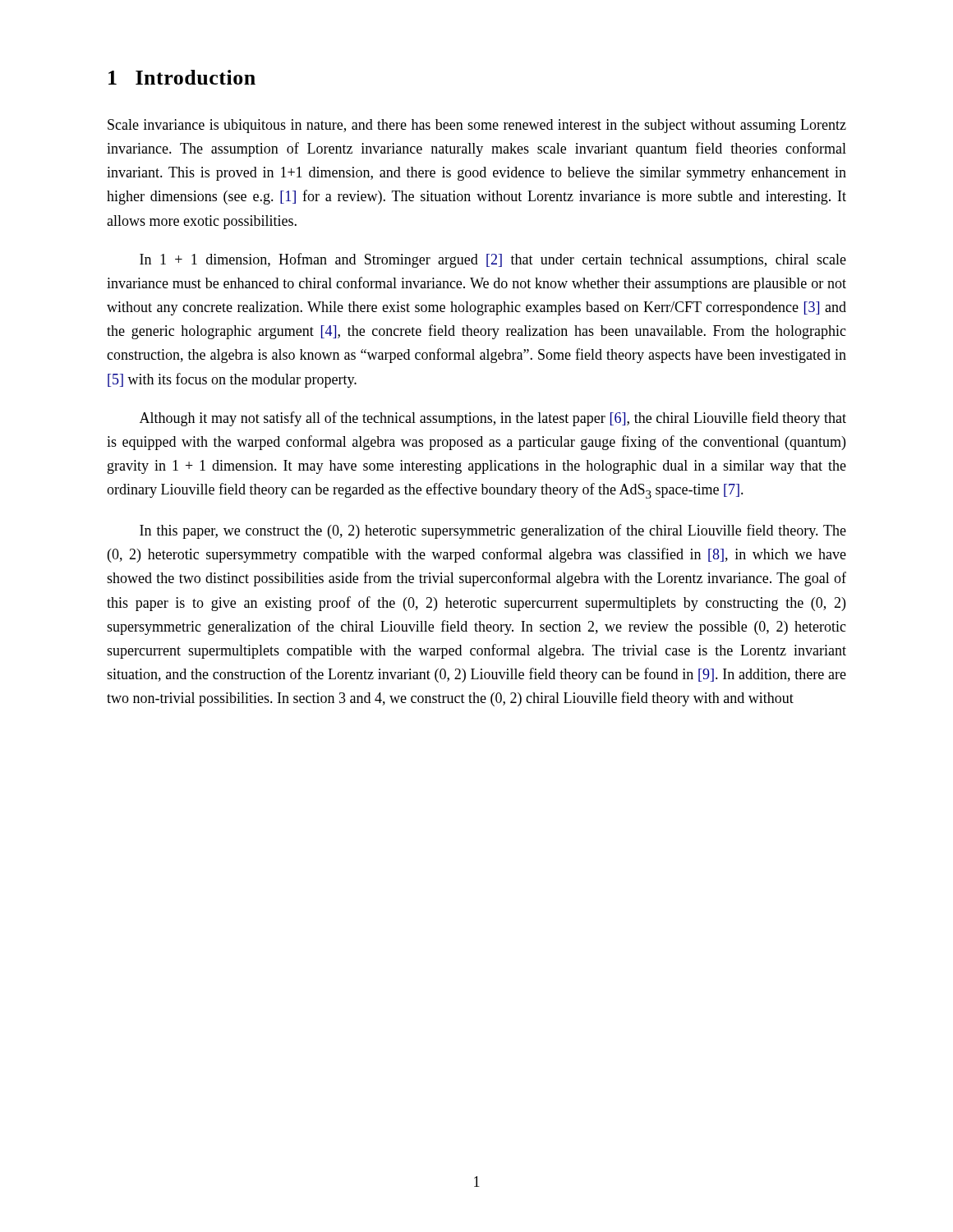The width and height of the screenshot is (953, 1232).
Task: Locate the text starting "In this paper, we construct the"
Action: [476, 615]
